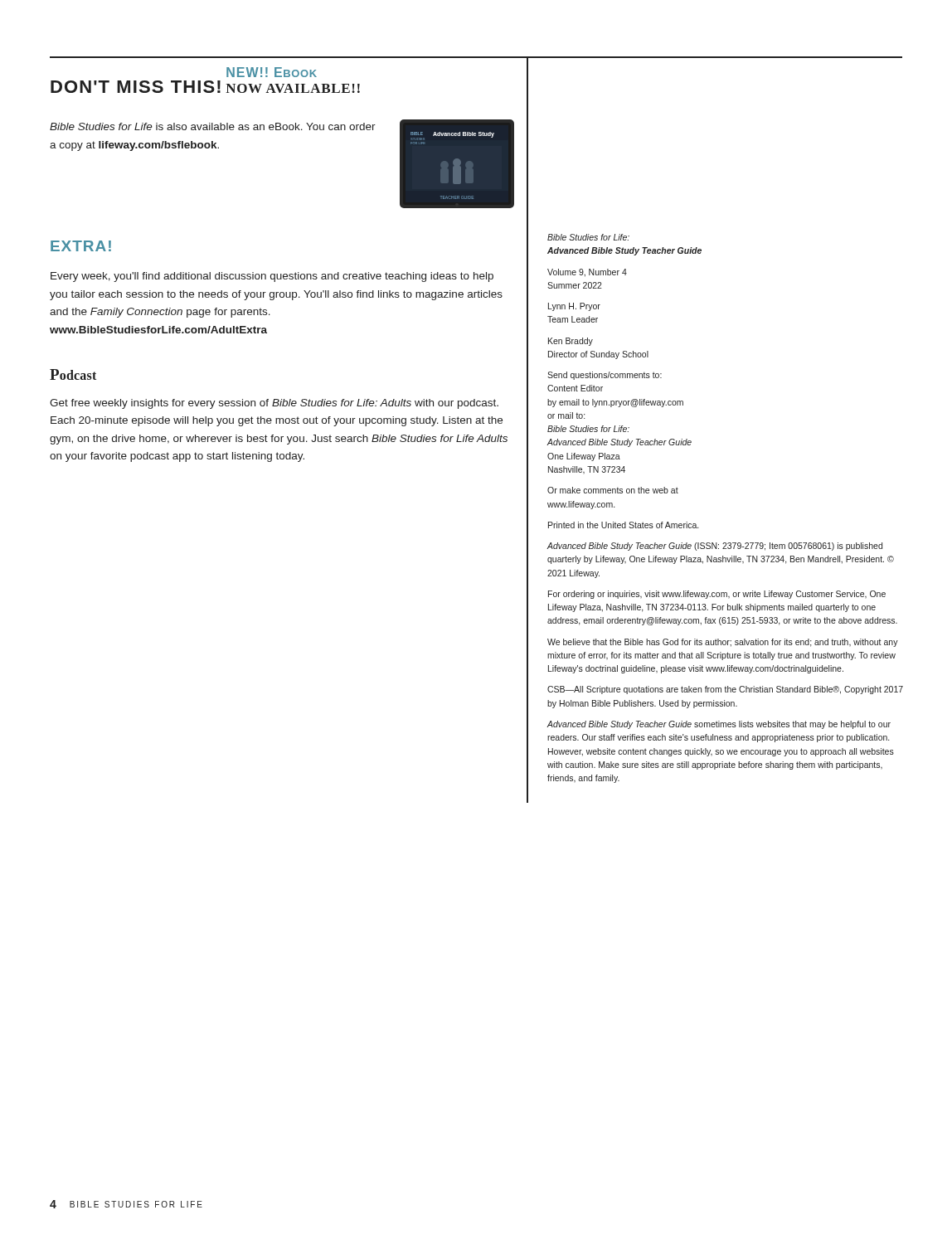Locate the block of text that opens with "We believe that the Bible has God"
The image size is (952, 1244).
(722, 655)
